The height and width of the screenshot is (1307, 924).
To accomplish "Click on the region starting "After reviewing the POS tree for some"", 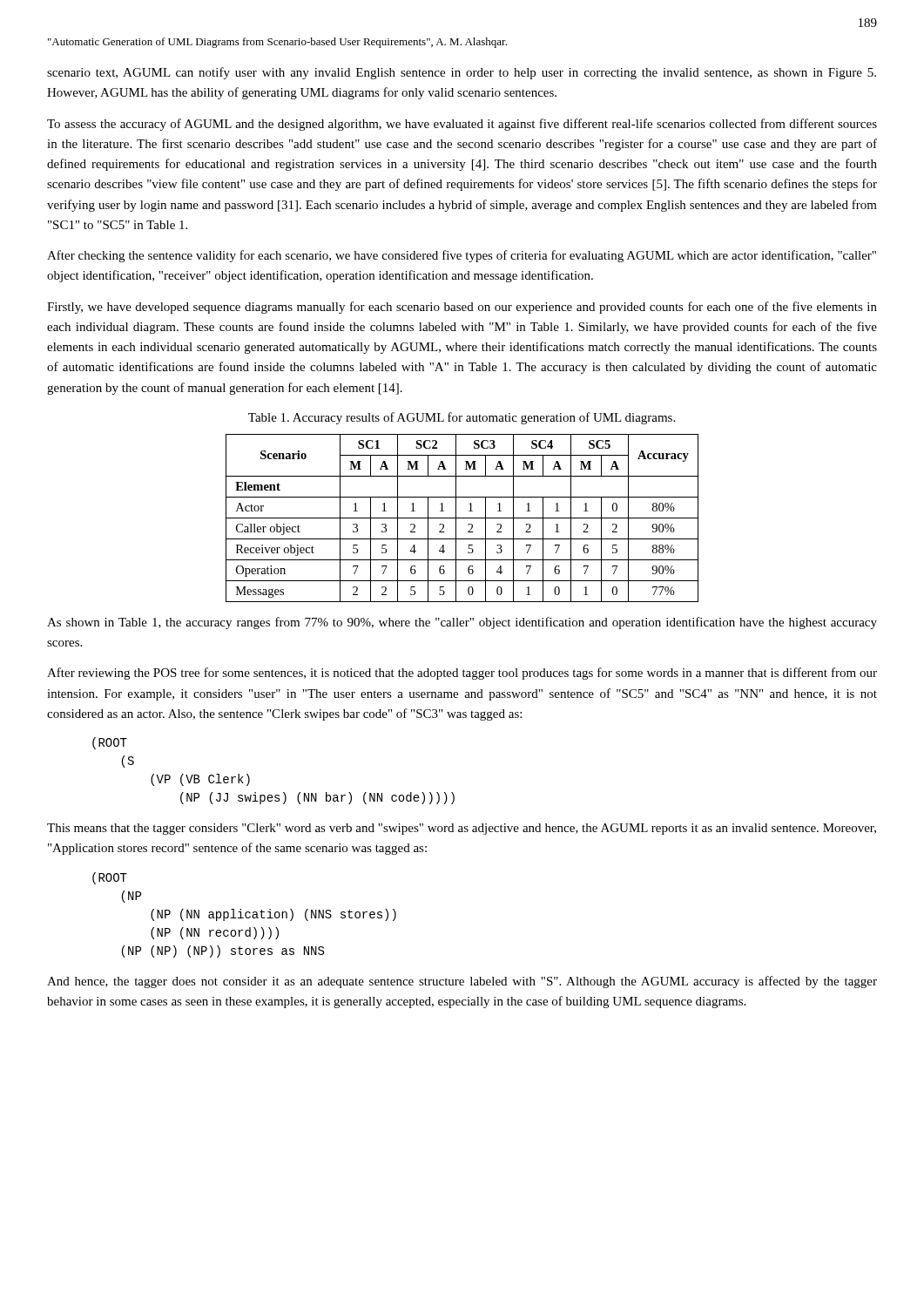I will tap(462, 693).
